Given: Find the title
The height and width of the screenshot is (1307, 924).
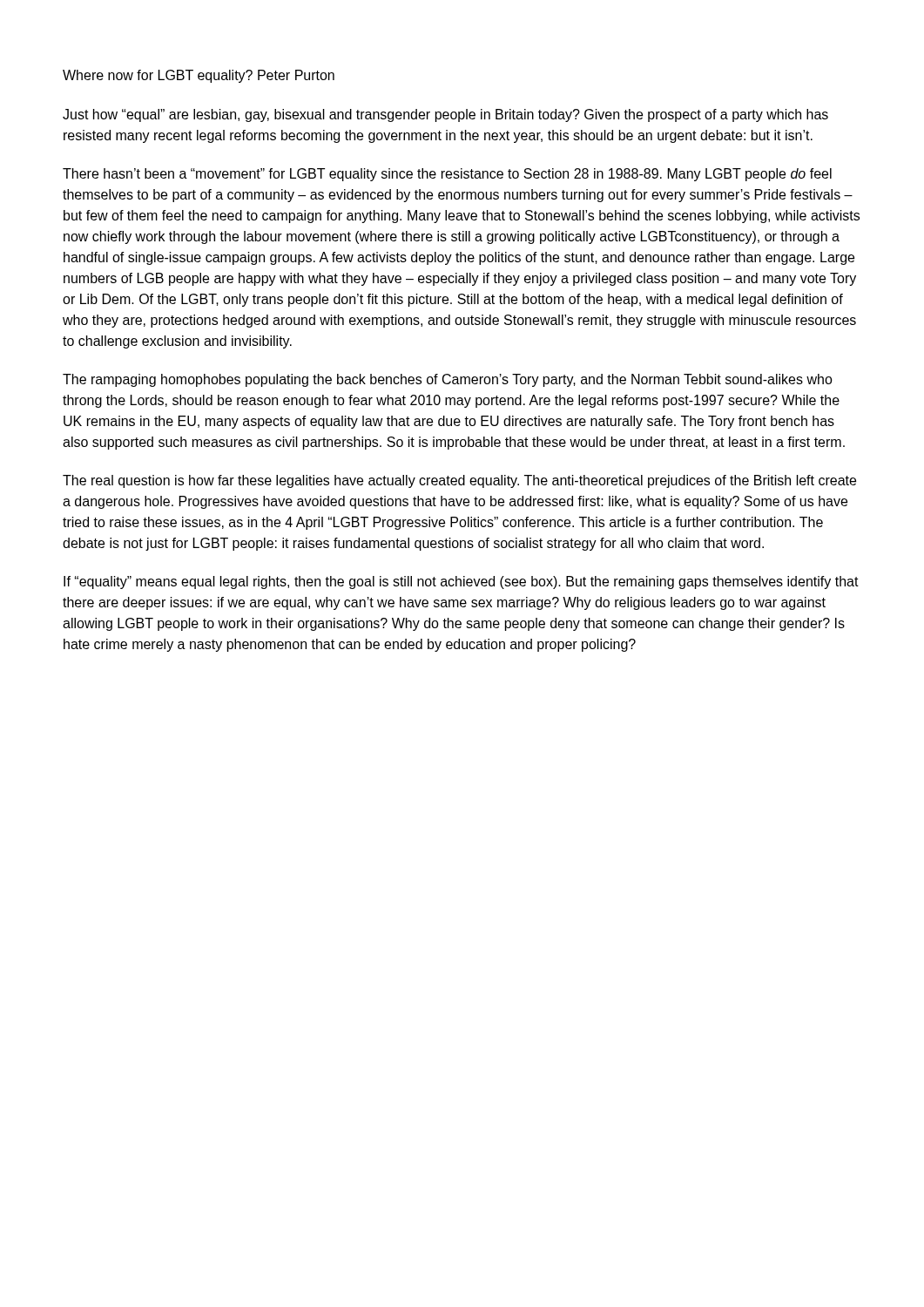Looking at the screenshot, I should [158, 75].
